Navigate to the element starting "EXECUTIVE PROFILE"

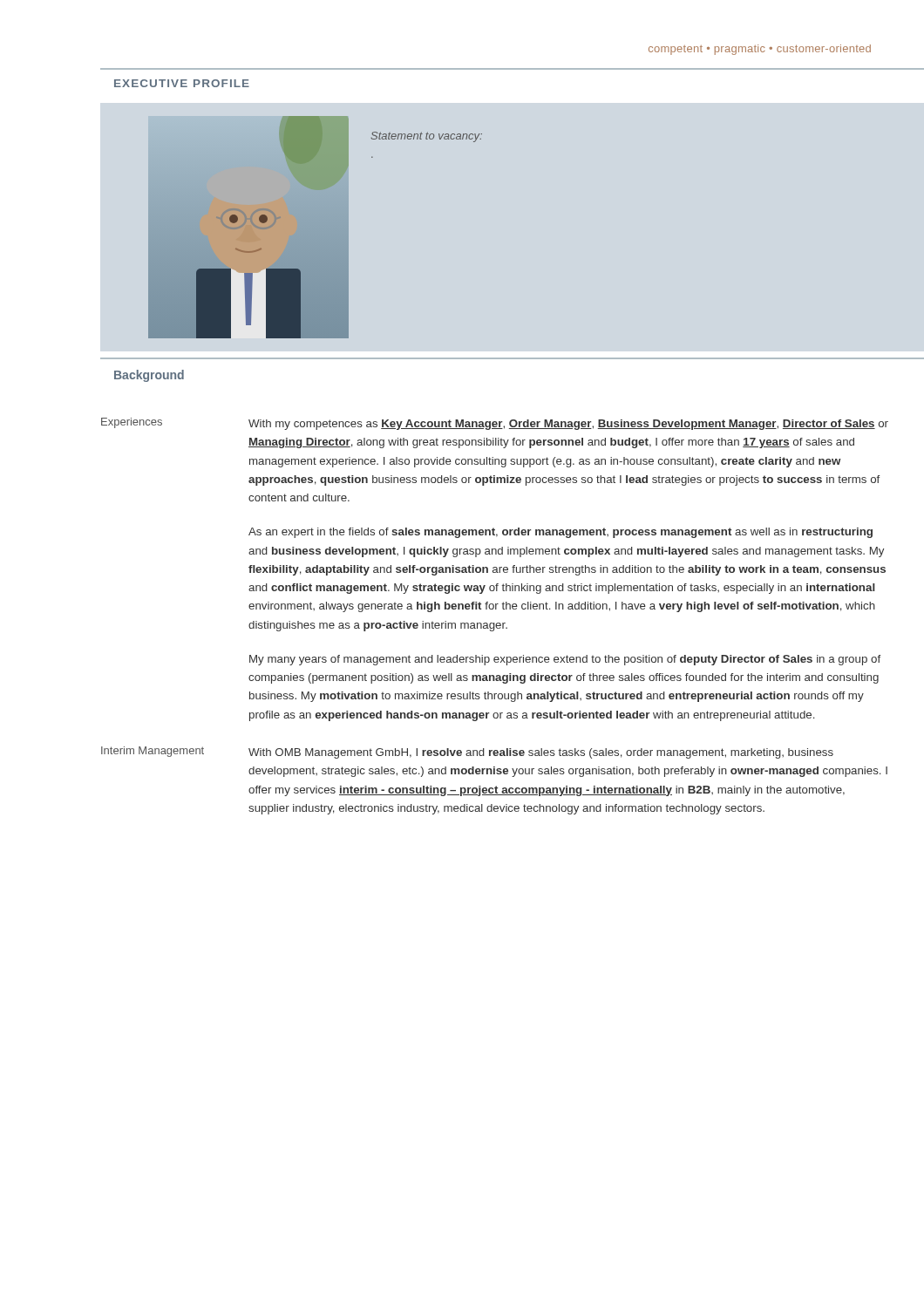coord(182,83)
